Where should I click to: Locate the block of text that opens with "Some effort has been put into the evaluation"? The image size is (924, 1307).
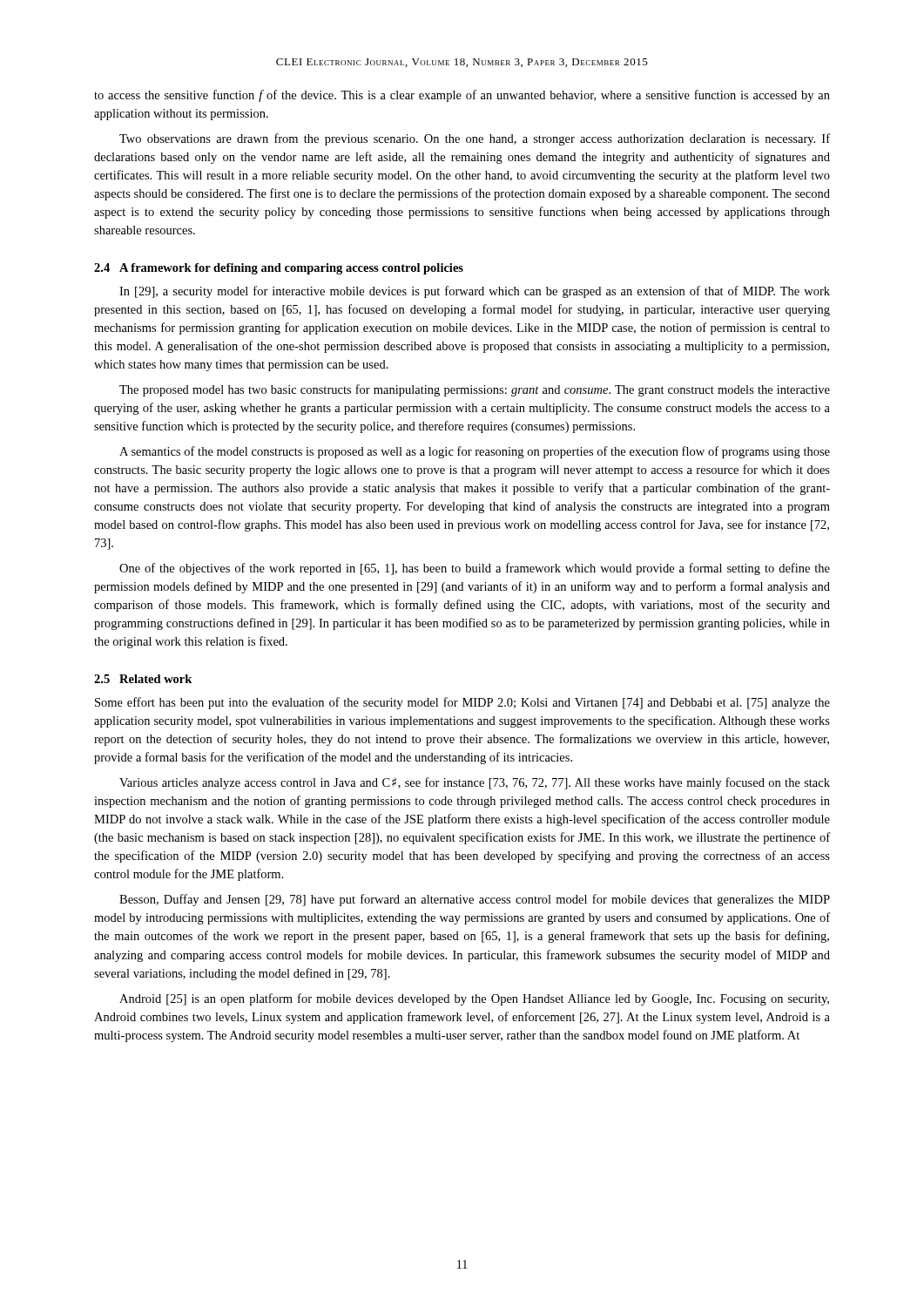pyautogui.click(x=462, y=869)
